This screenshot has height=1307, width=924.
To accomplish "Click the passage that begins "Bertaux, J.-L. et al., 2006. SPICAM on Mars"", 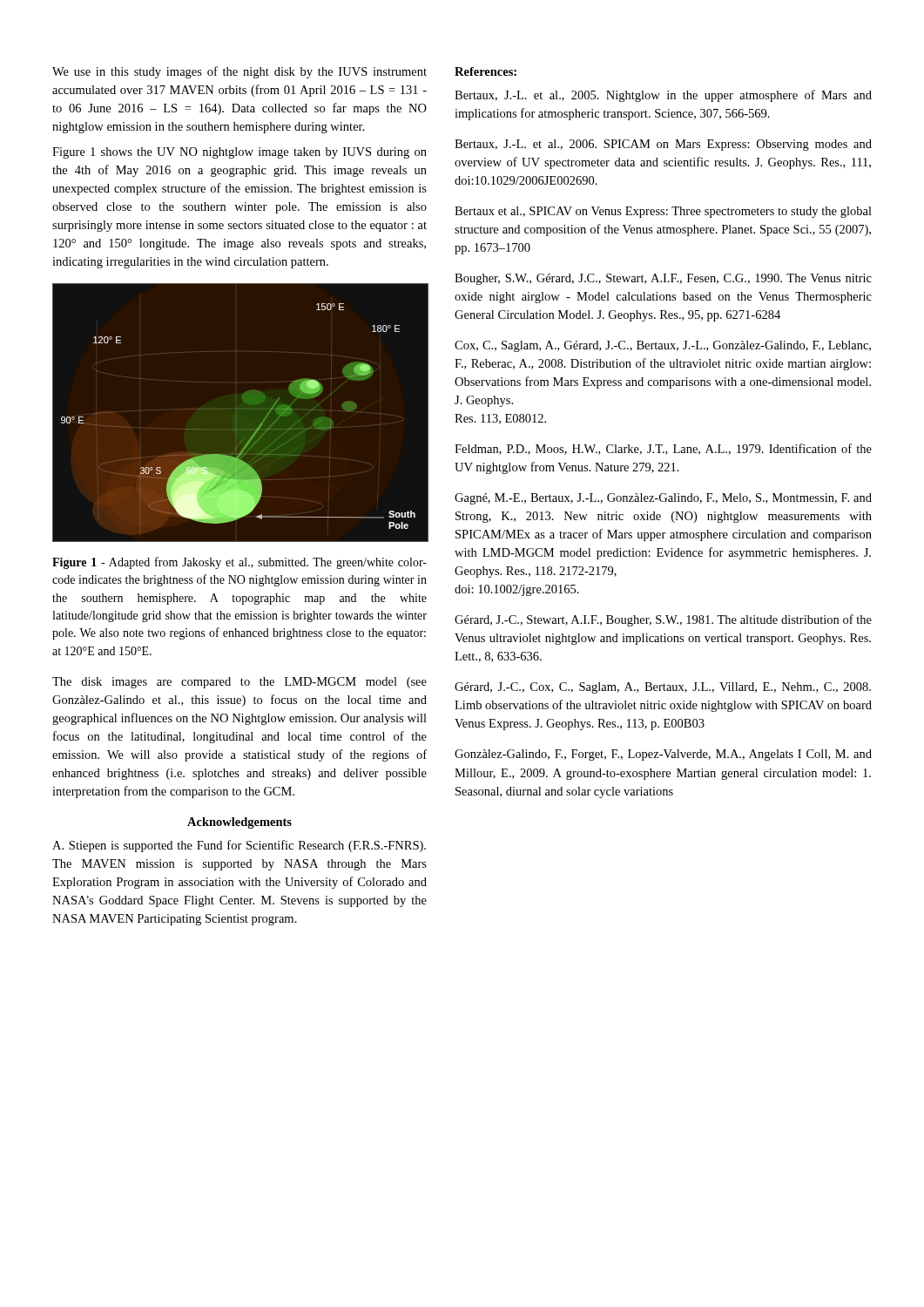I will click(663, 162).
